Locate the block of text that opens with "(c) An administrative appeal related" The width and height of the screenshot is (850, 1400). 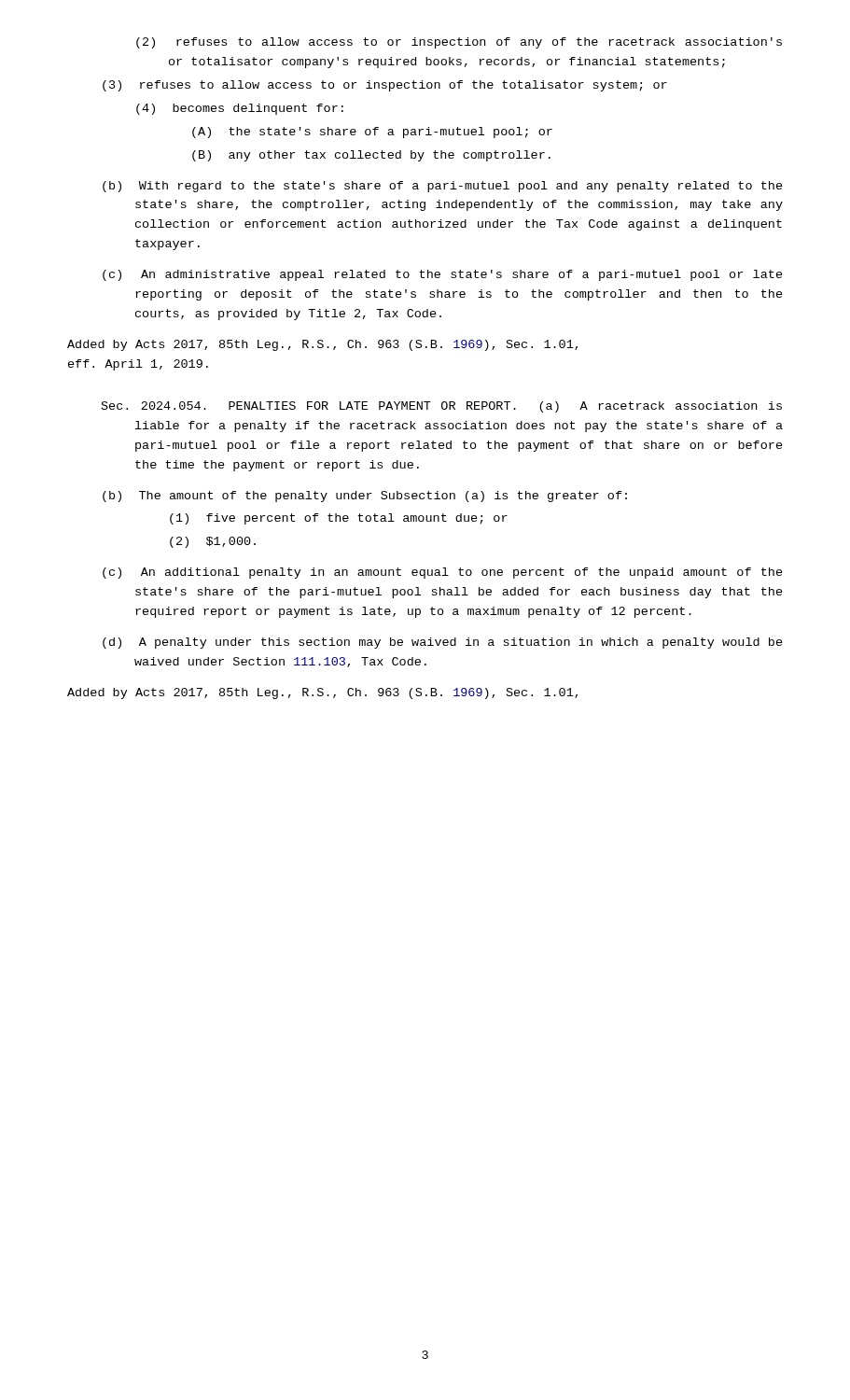point(442,295)
